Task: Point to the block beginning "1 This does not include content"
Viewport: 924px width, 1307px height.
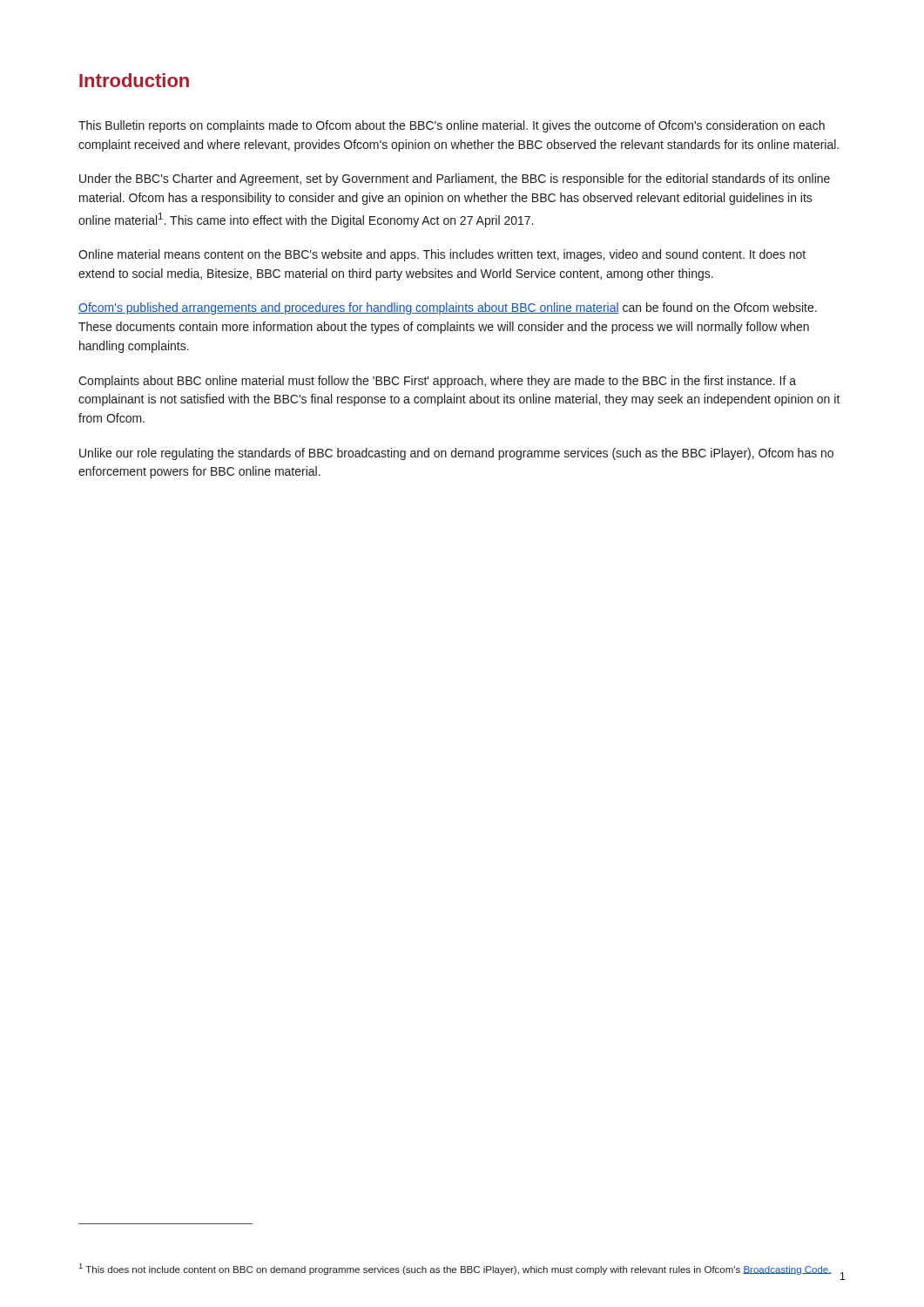Action: coord(455,1267)
